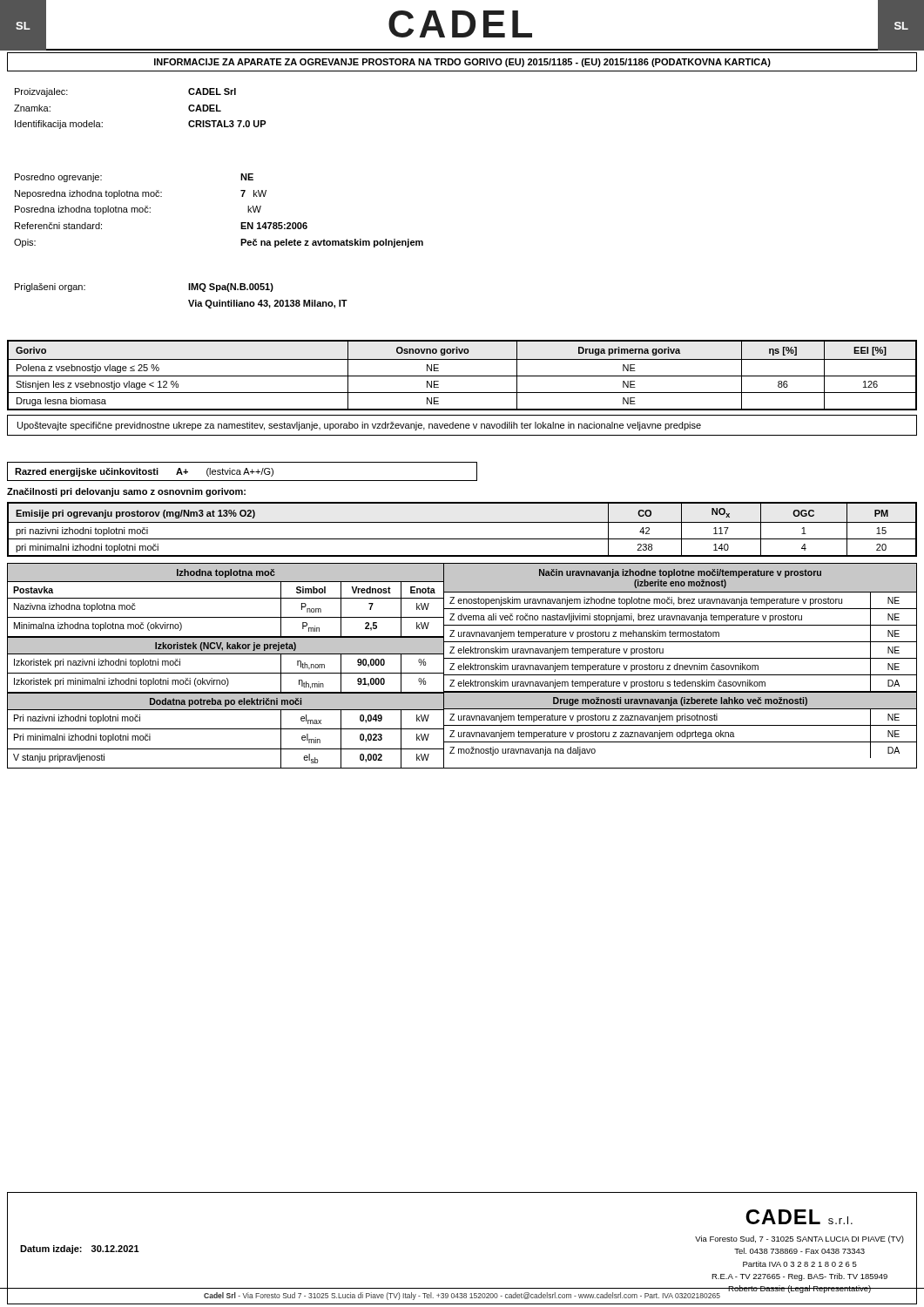Locate the block of text that opens with "Posredno ogrevanje:NE Neposredna izhodna toplotna"
This screenshot has width=924, height=1307.
(x=62, y=177)
